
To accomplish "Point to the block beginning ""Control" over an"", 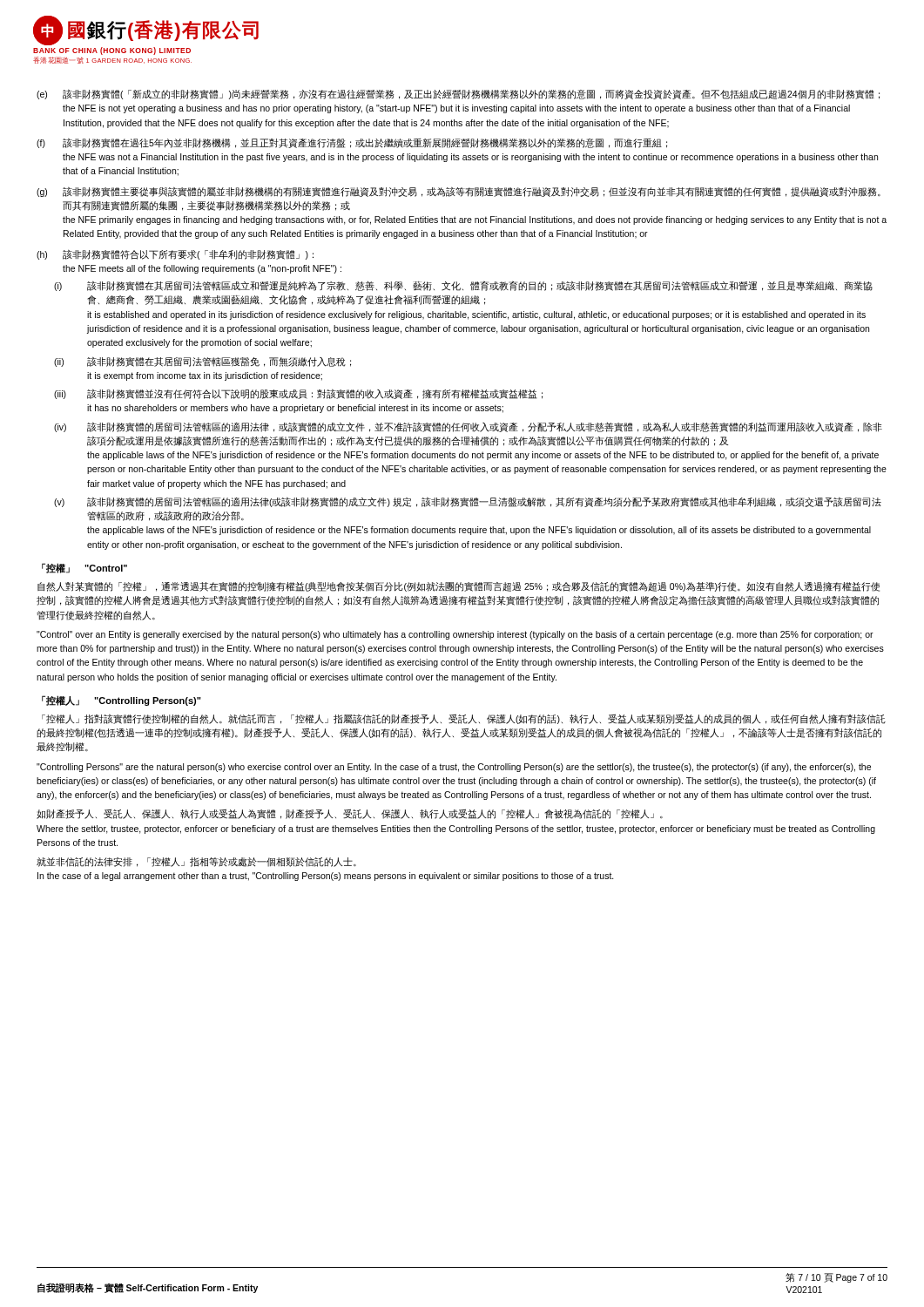I will (x=460, y=655).
